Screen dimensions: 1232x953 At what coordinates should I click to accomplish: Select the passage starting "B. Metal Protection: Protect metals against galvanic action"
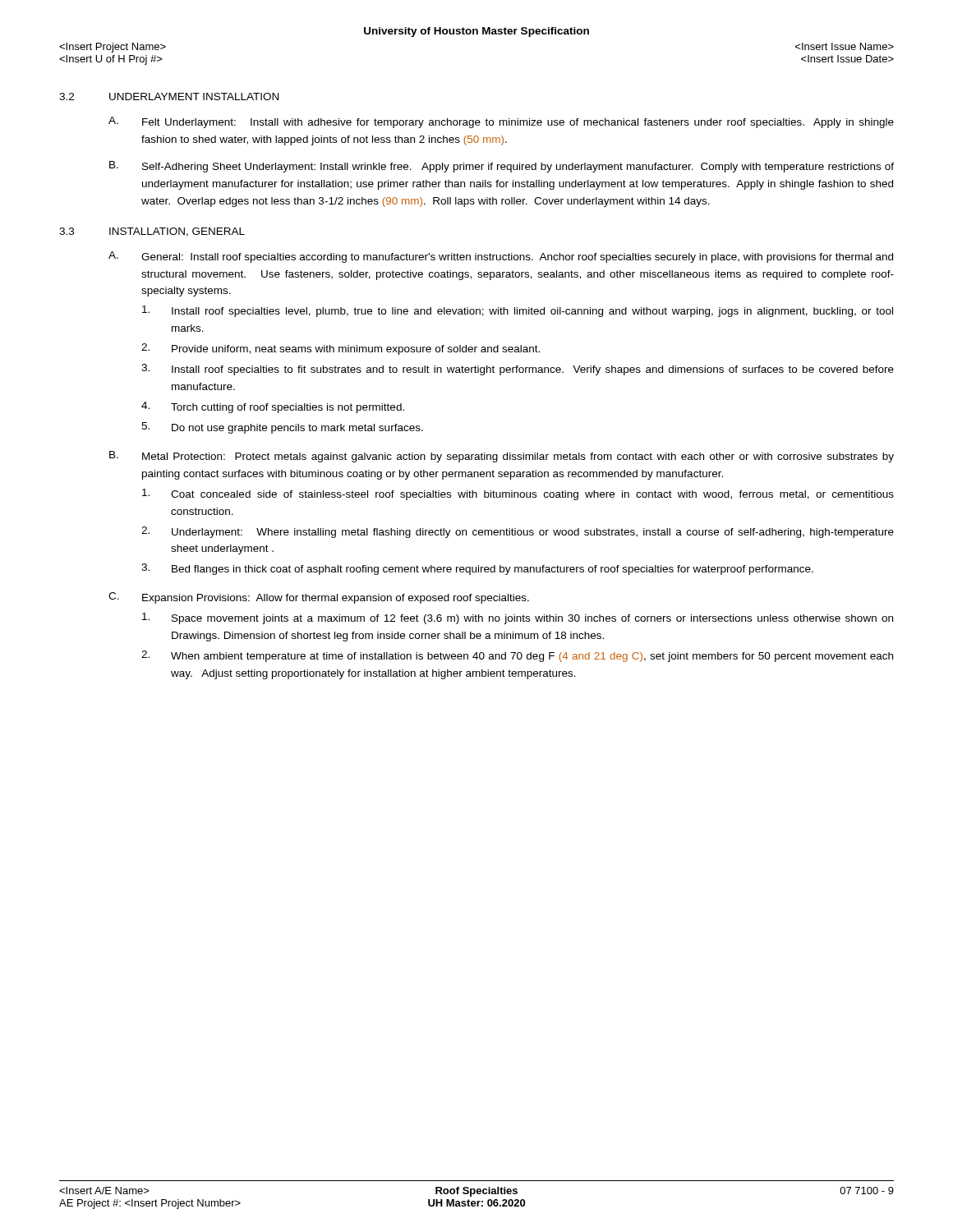click(x=501, y=466)
